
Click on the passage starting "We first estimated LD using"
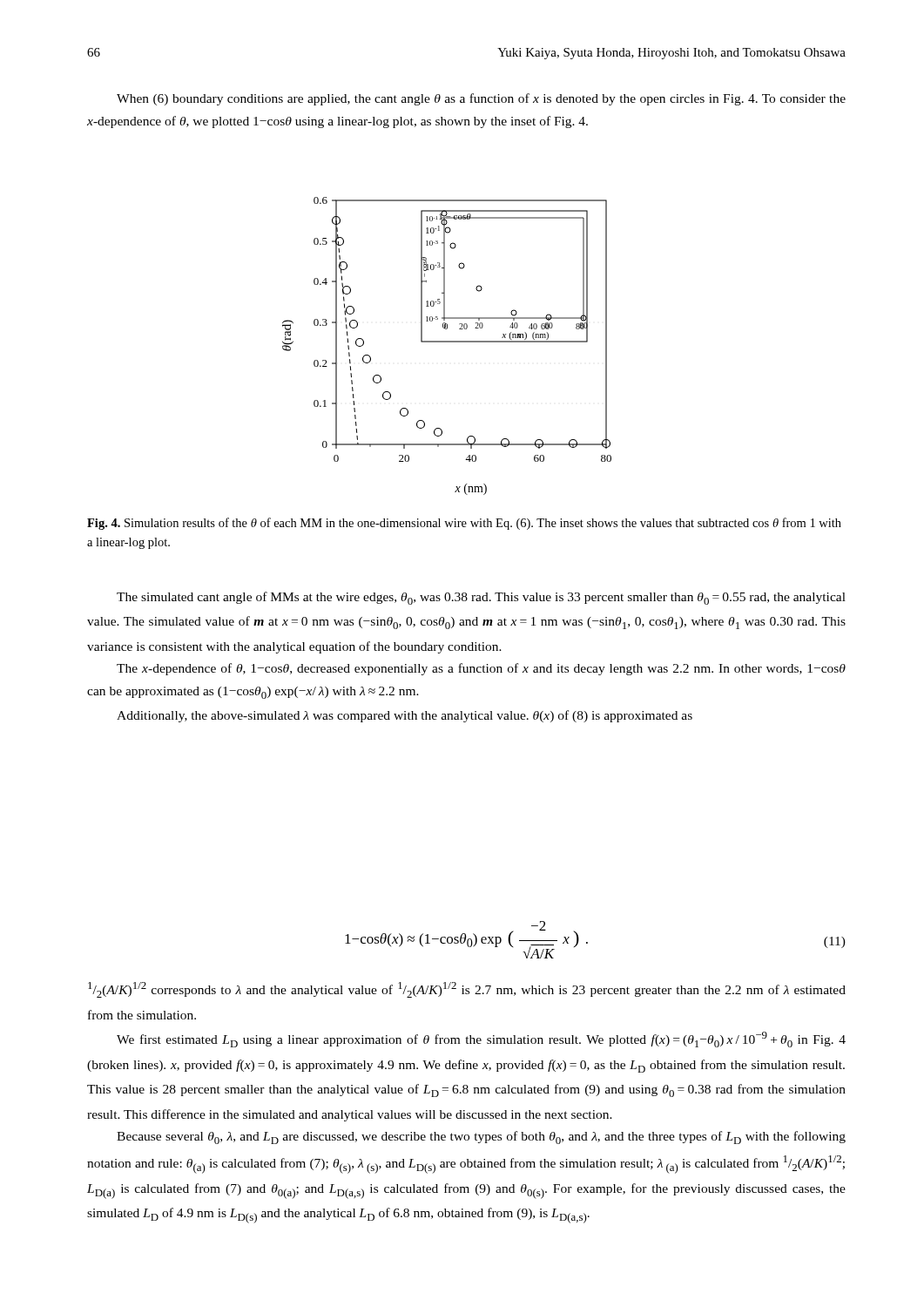pos(466,1075)
